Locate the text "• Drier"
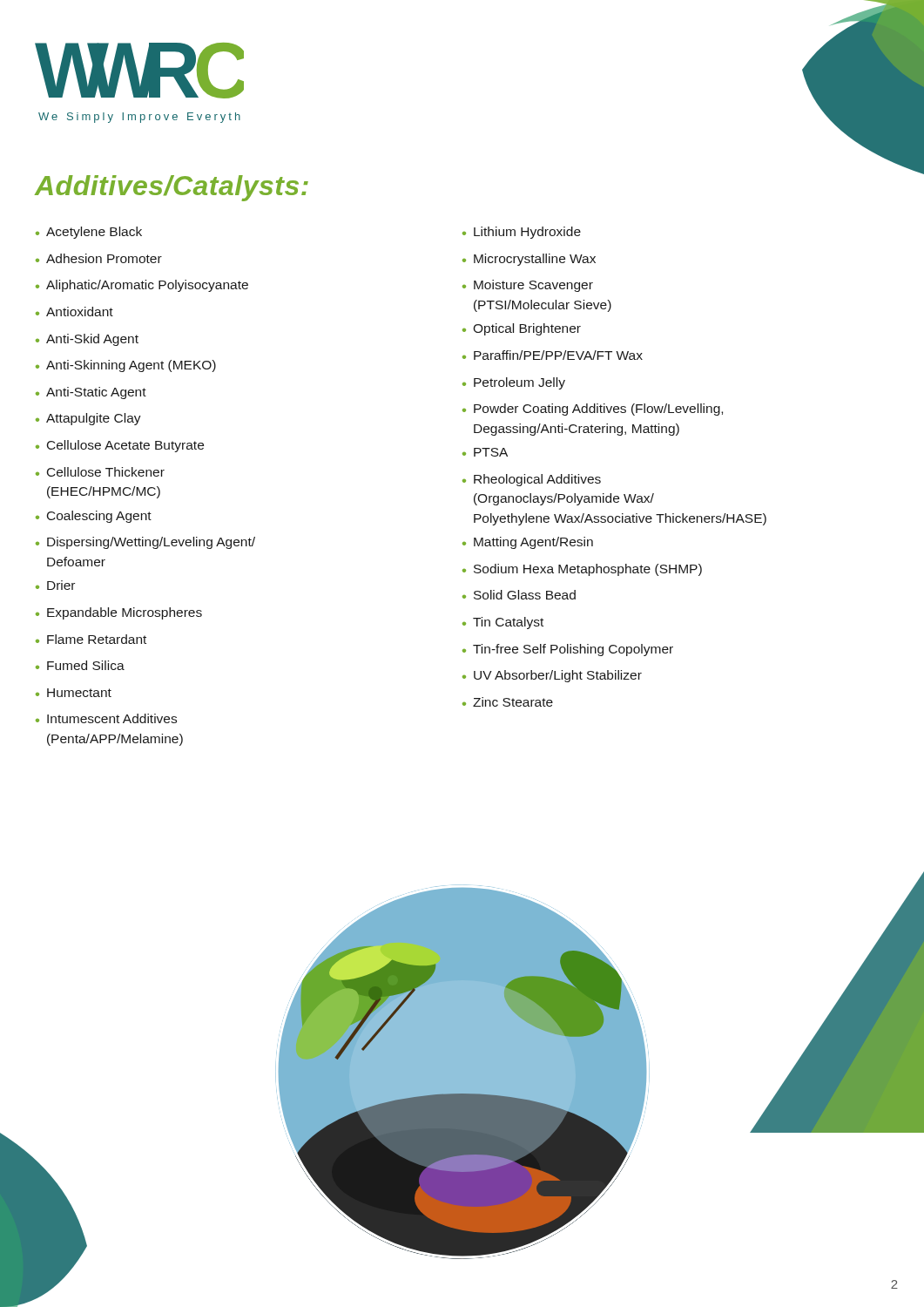The height and width of the screenshot is (1307, 924). (55, 585)
